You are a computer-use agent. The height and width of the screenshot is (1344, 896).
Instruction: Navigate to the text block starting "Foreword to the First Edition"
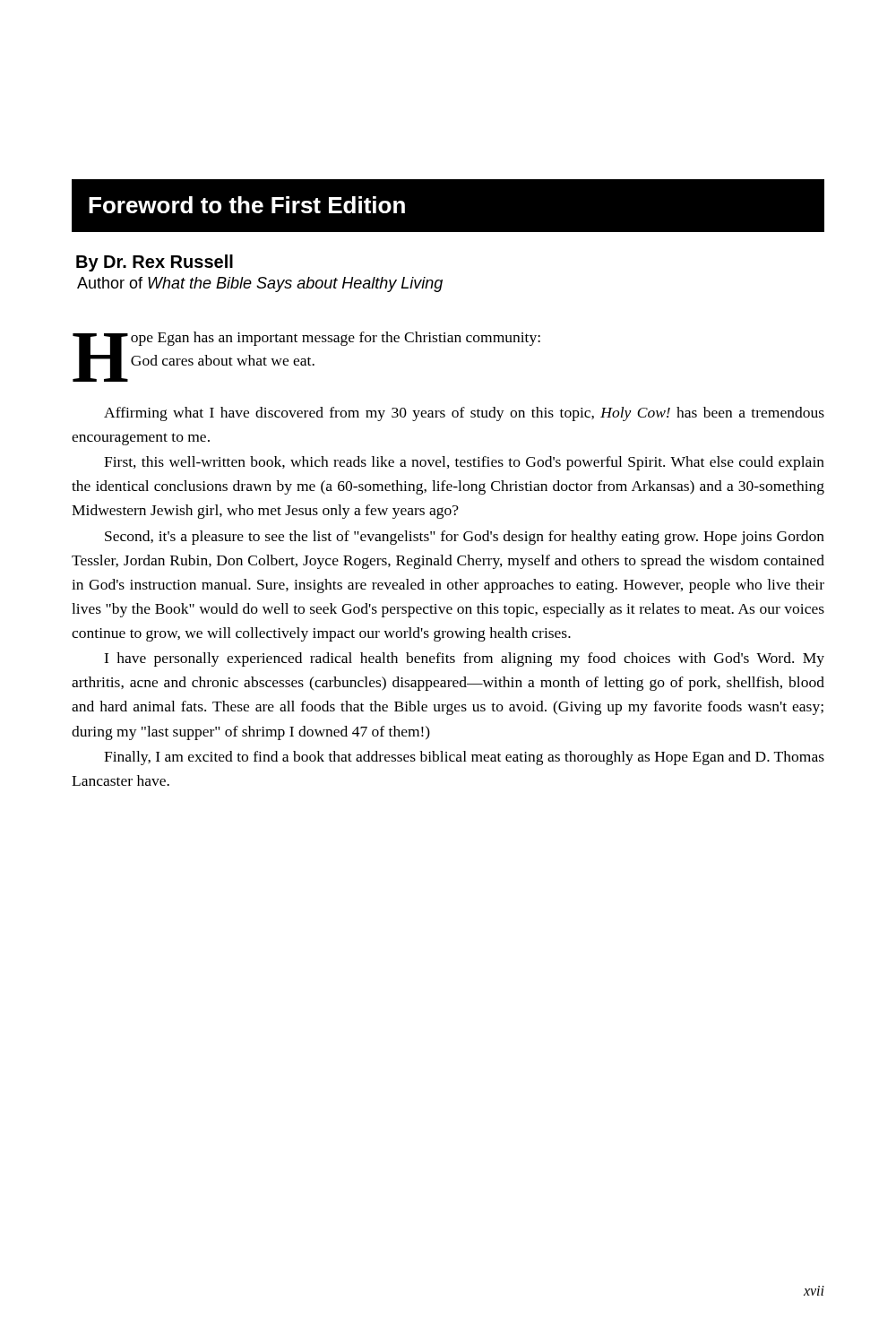(247, 205)
